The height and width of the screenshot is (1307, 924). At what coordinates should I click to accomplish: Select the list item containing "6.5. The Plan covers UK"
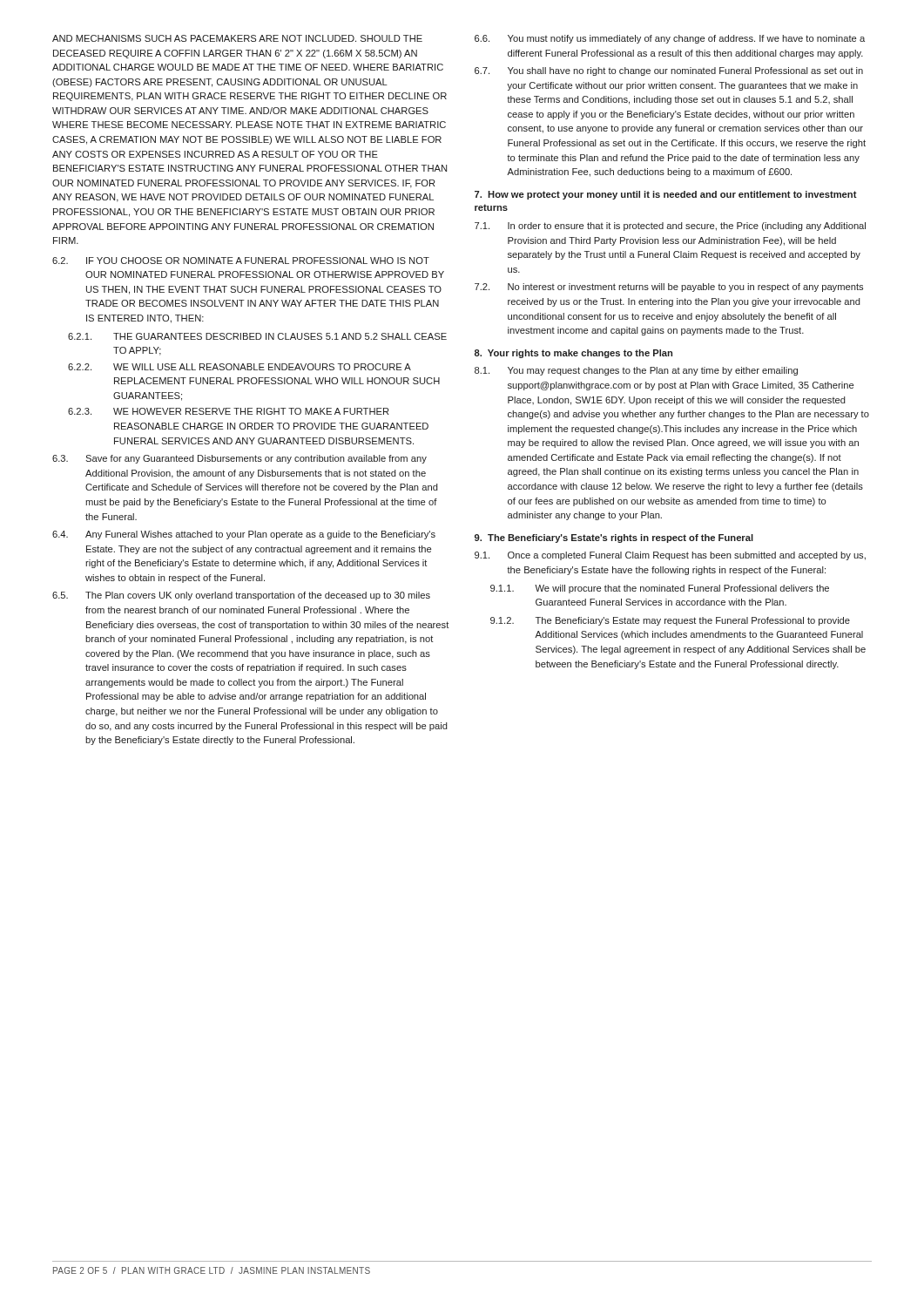pos(251,668)
